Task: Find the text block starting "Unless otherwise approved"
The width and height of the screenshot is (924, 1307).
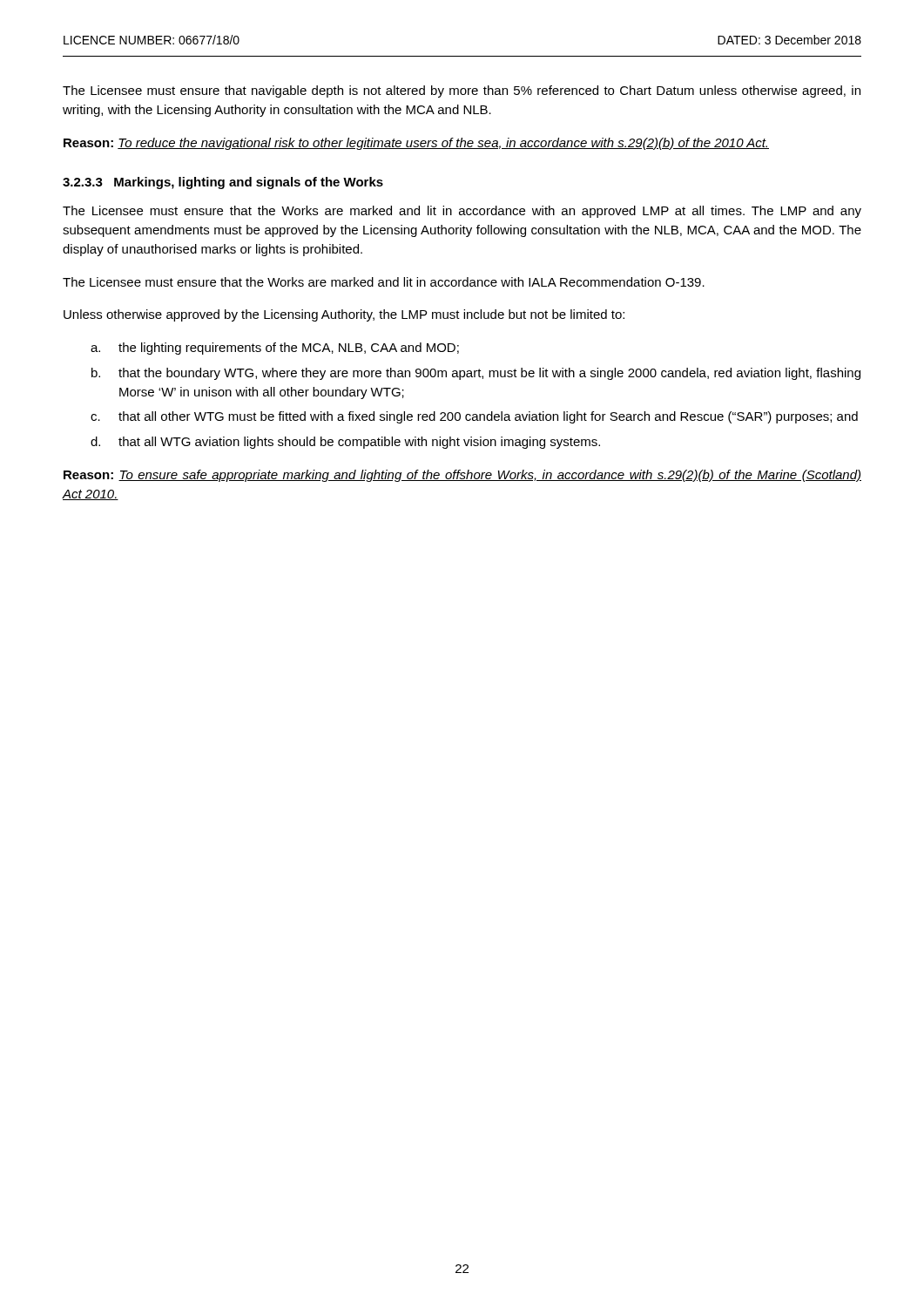Action: click(344, 314)
